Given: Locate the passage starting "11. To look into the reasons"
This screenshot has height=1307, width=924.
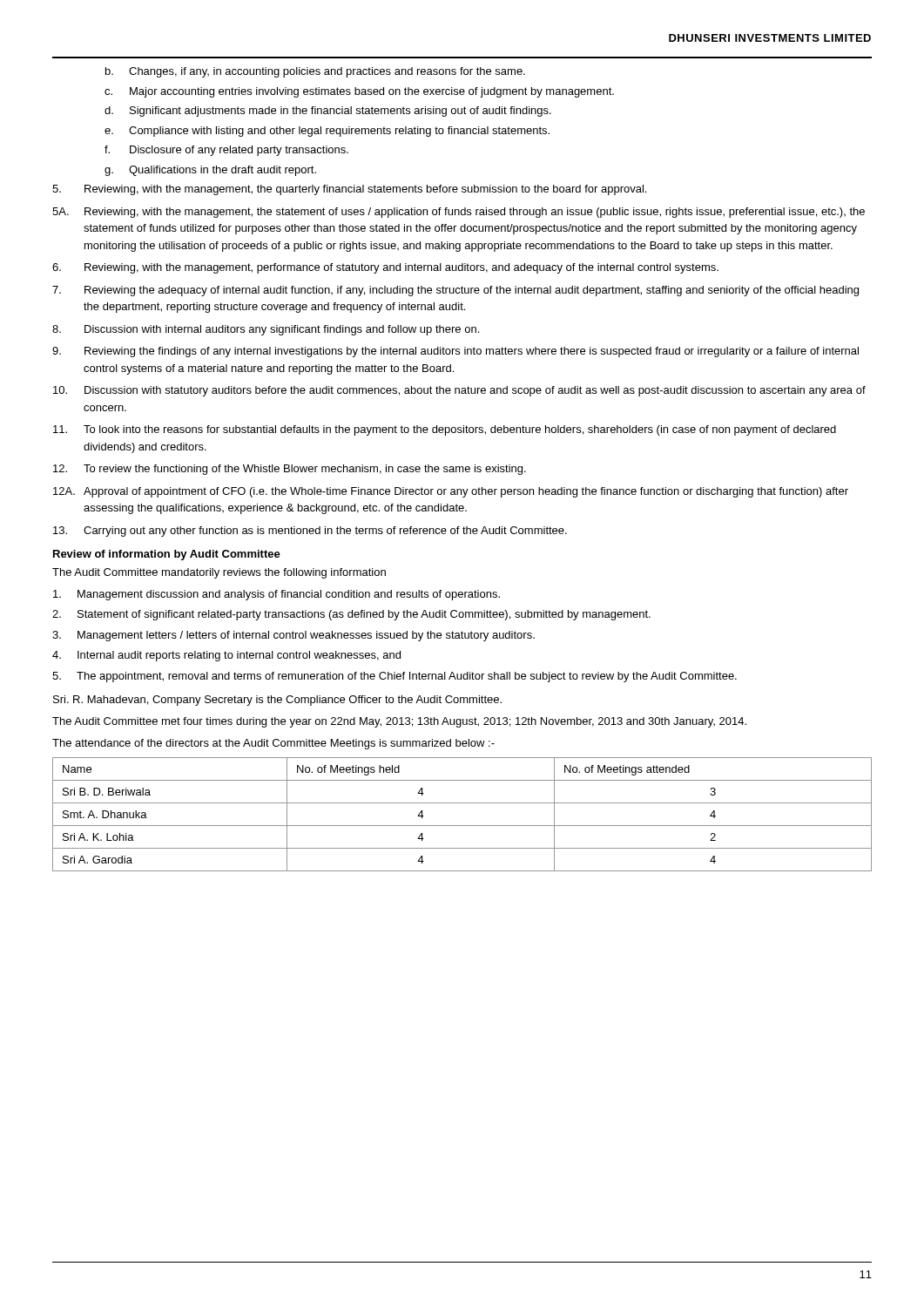Looking at the screenshot, I should (x=462, y=438).
